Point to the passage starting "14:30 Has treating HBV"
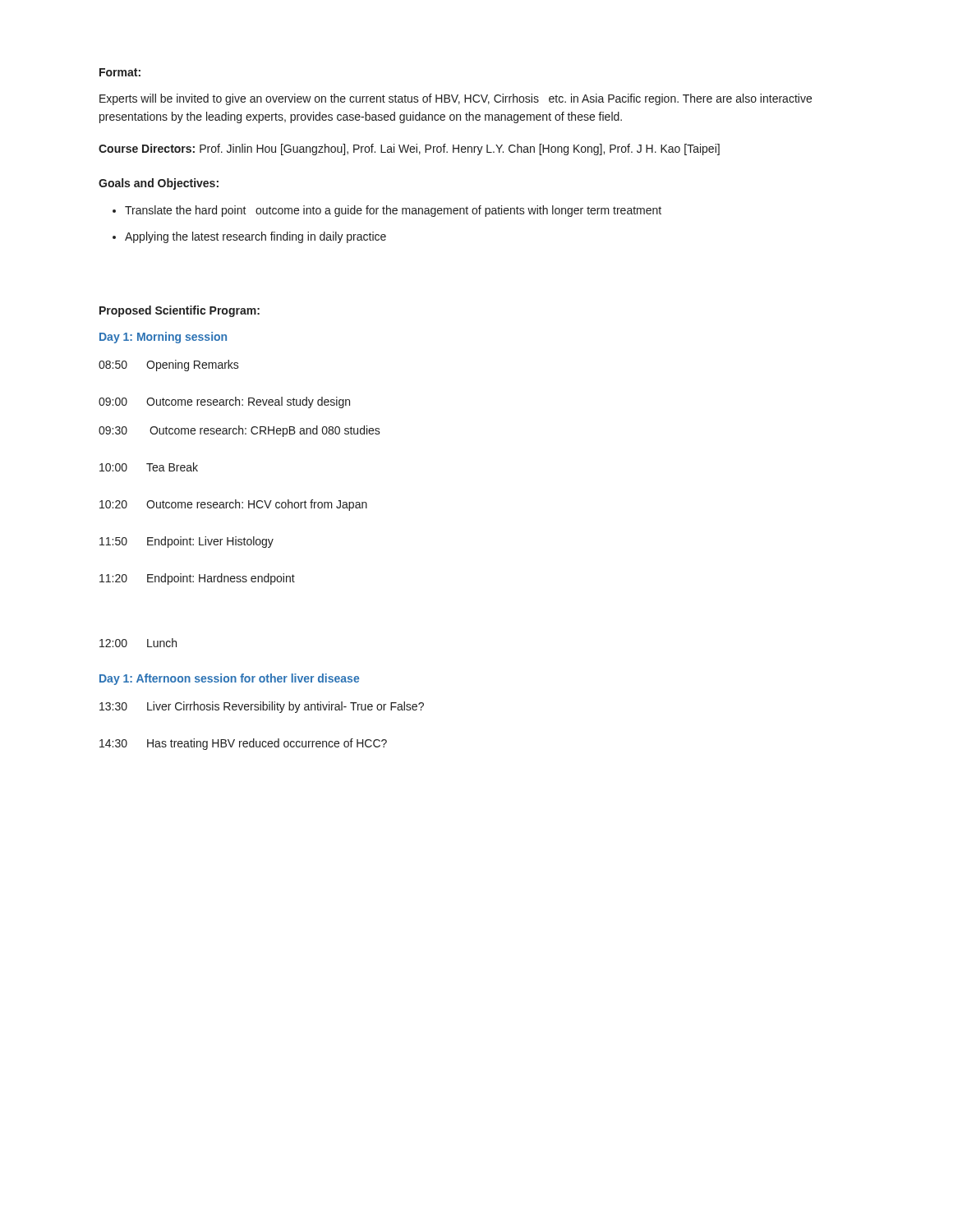This screenshot has height=1232, width=953. click(x=243, y=744)
